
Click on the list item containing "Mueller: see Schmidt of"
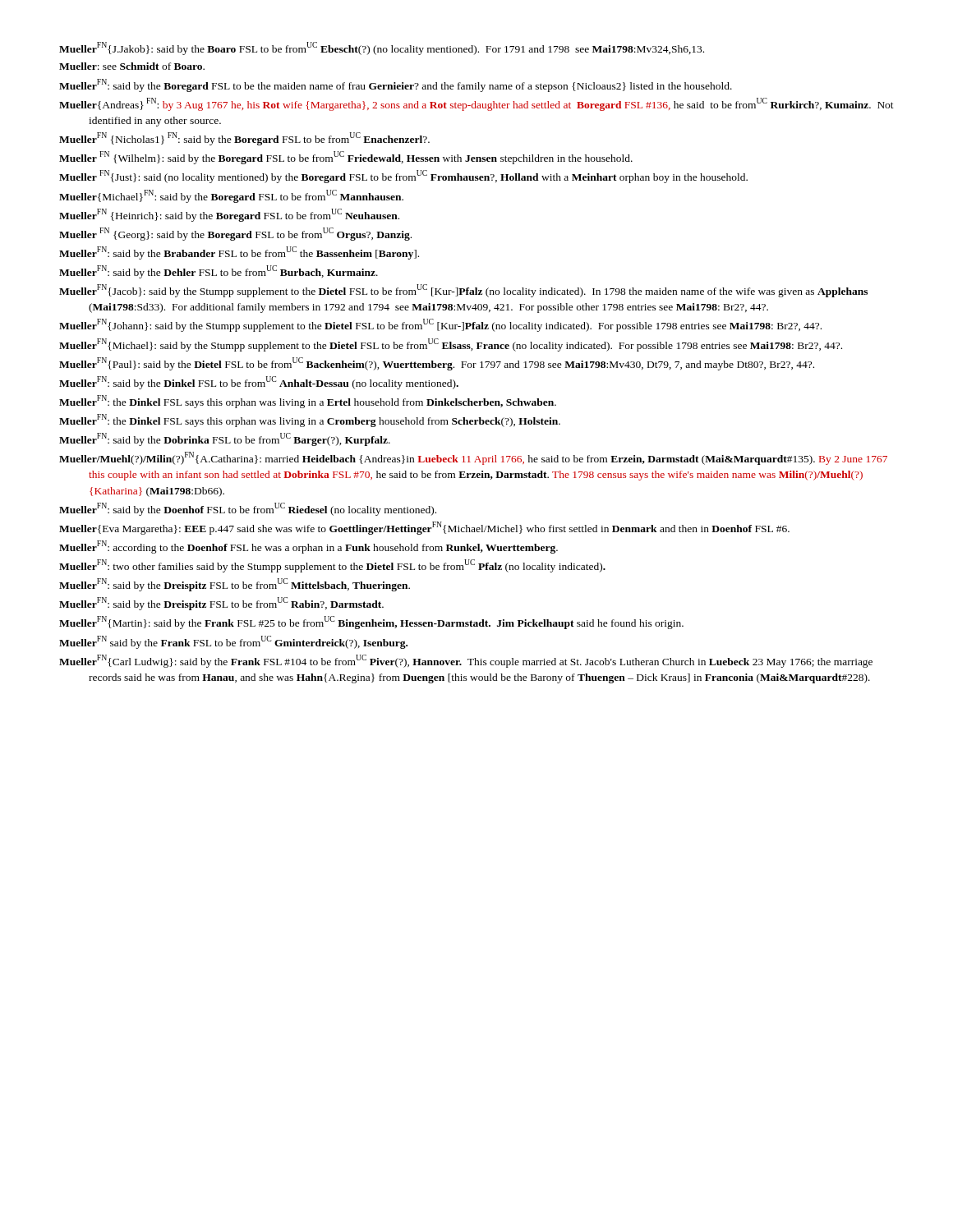point(132,66)
